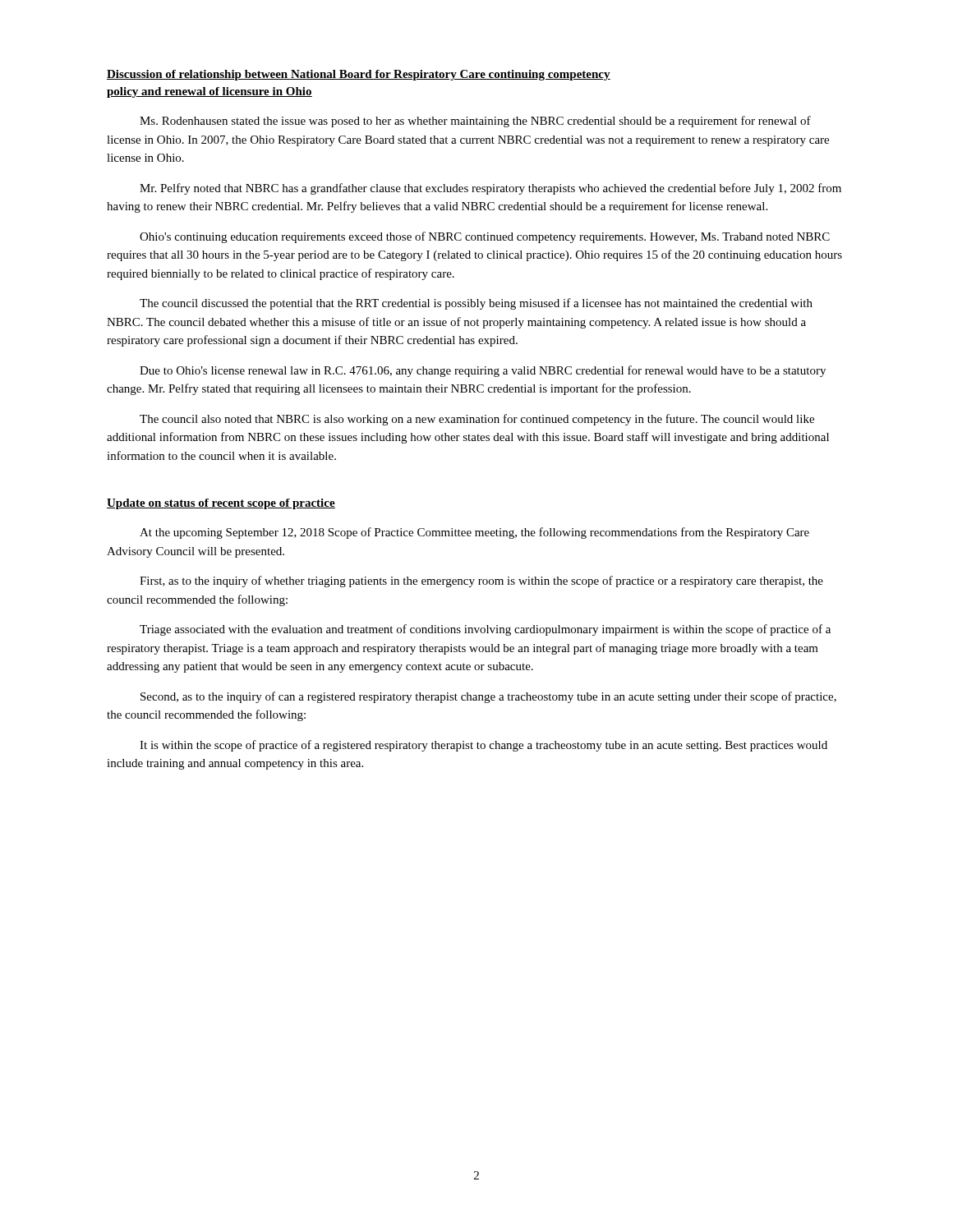Point to the block beginning "First, as to"

coord(465,590)
